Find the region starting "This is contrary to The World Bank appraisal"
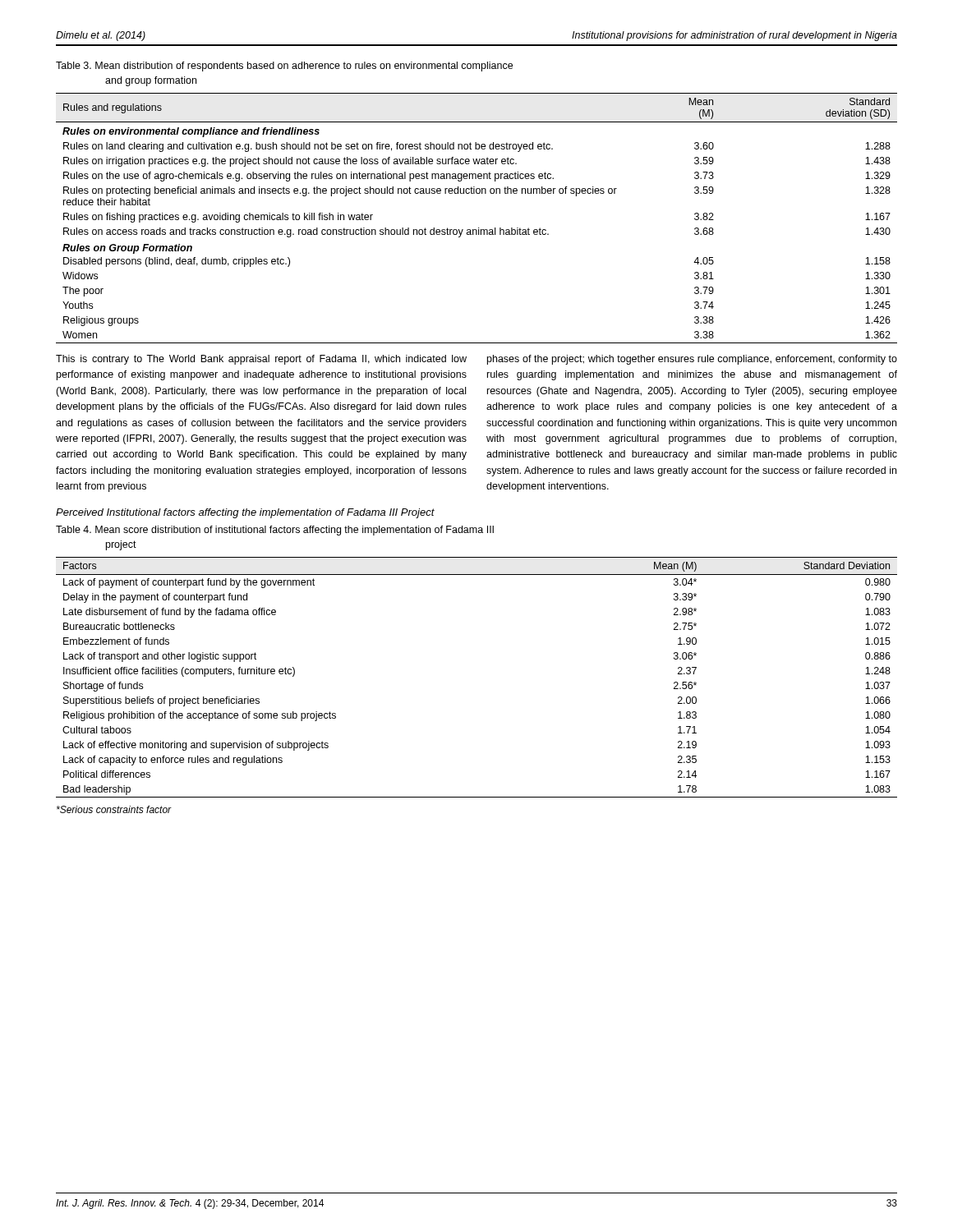Image resolution: width=953 pixels, height=1232 pixels. click(261, 423)
